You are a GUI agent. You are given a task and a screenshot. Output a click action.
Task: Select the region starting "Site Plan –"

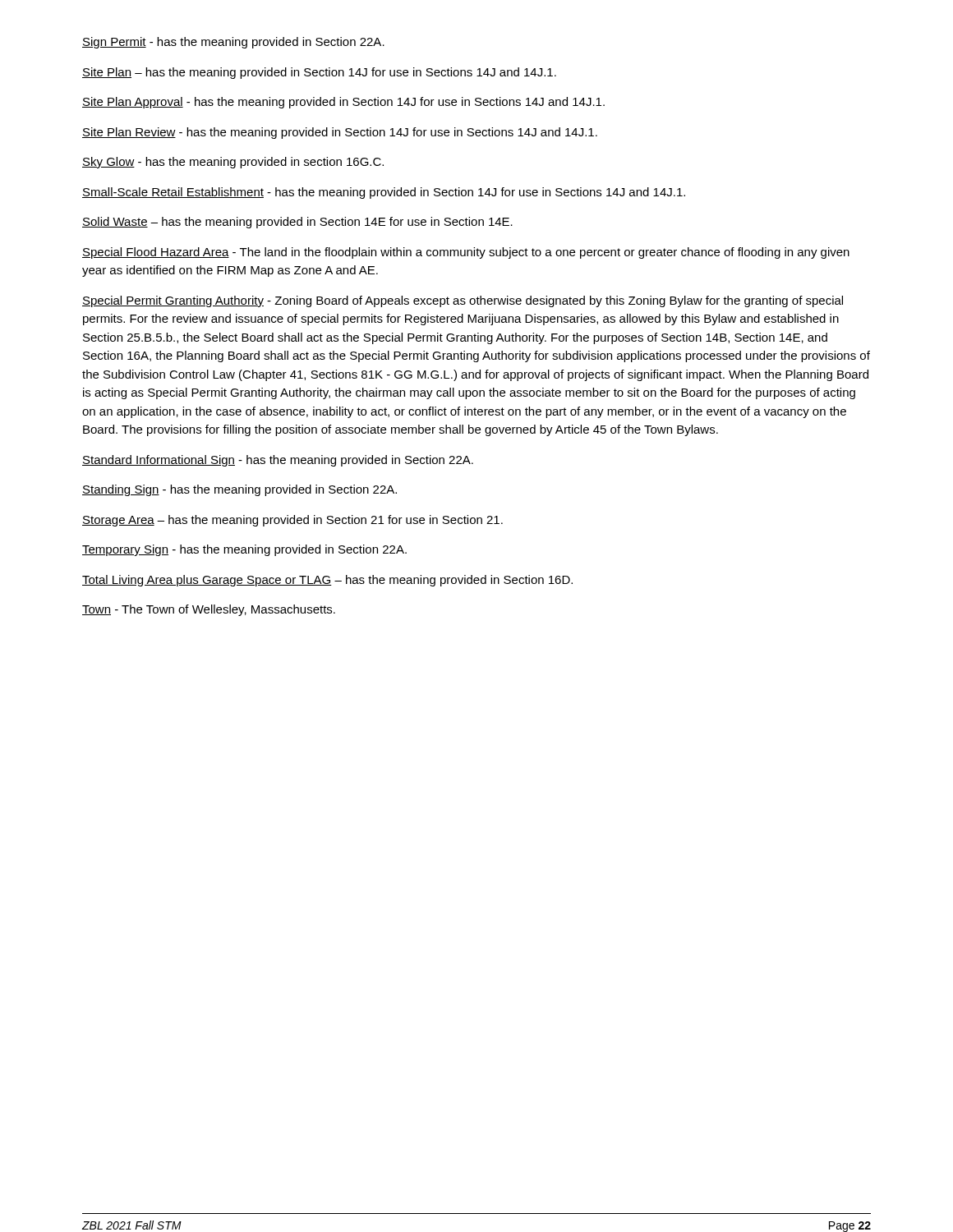pos(320,71)
